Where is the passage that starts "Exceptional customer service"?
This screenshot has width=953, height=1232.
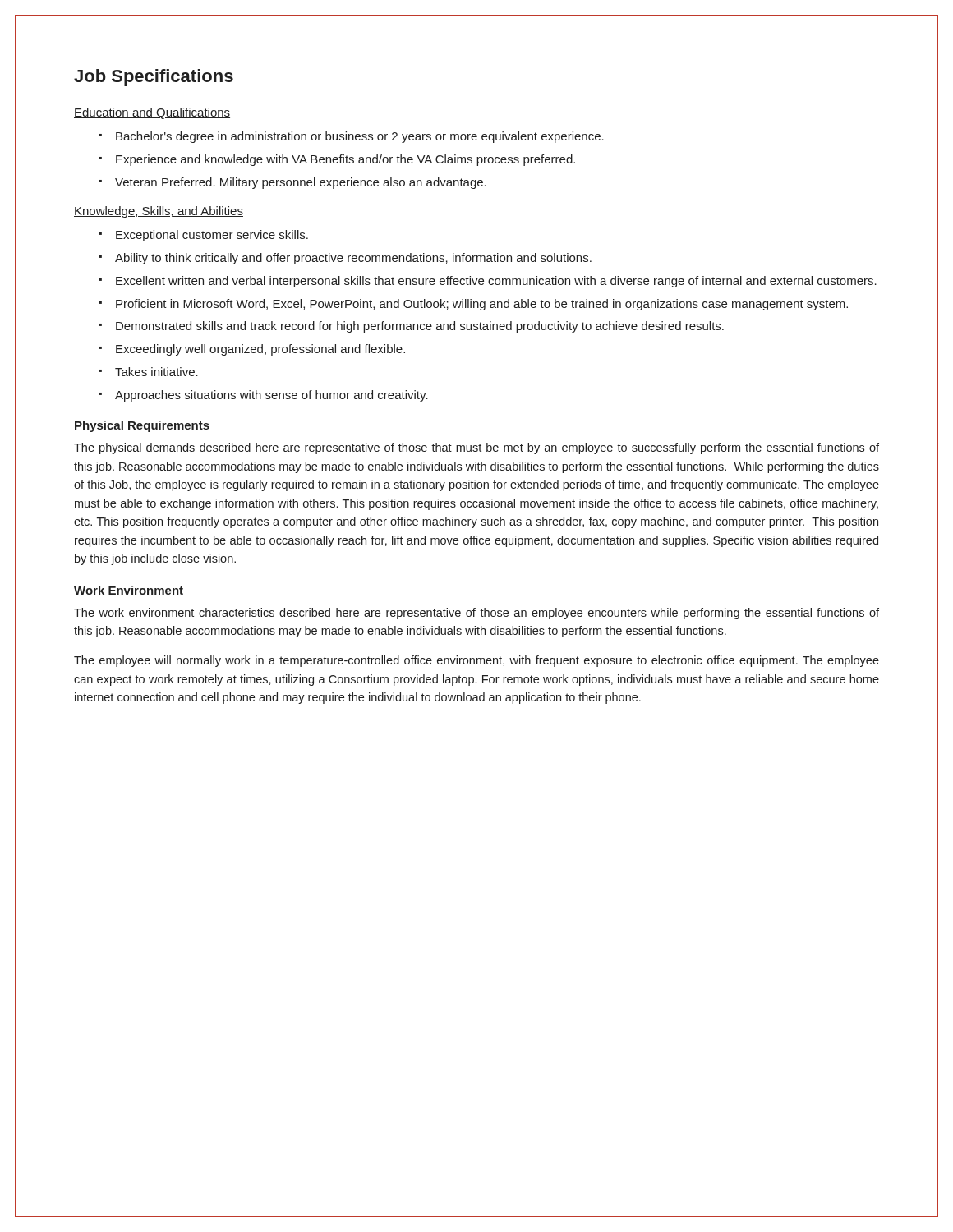[212, 235]
